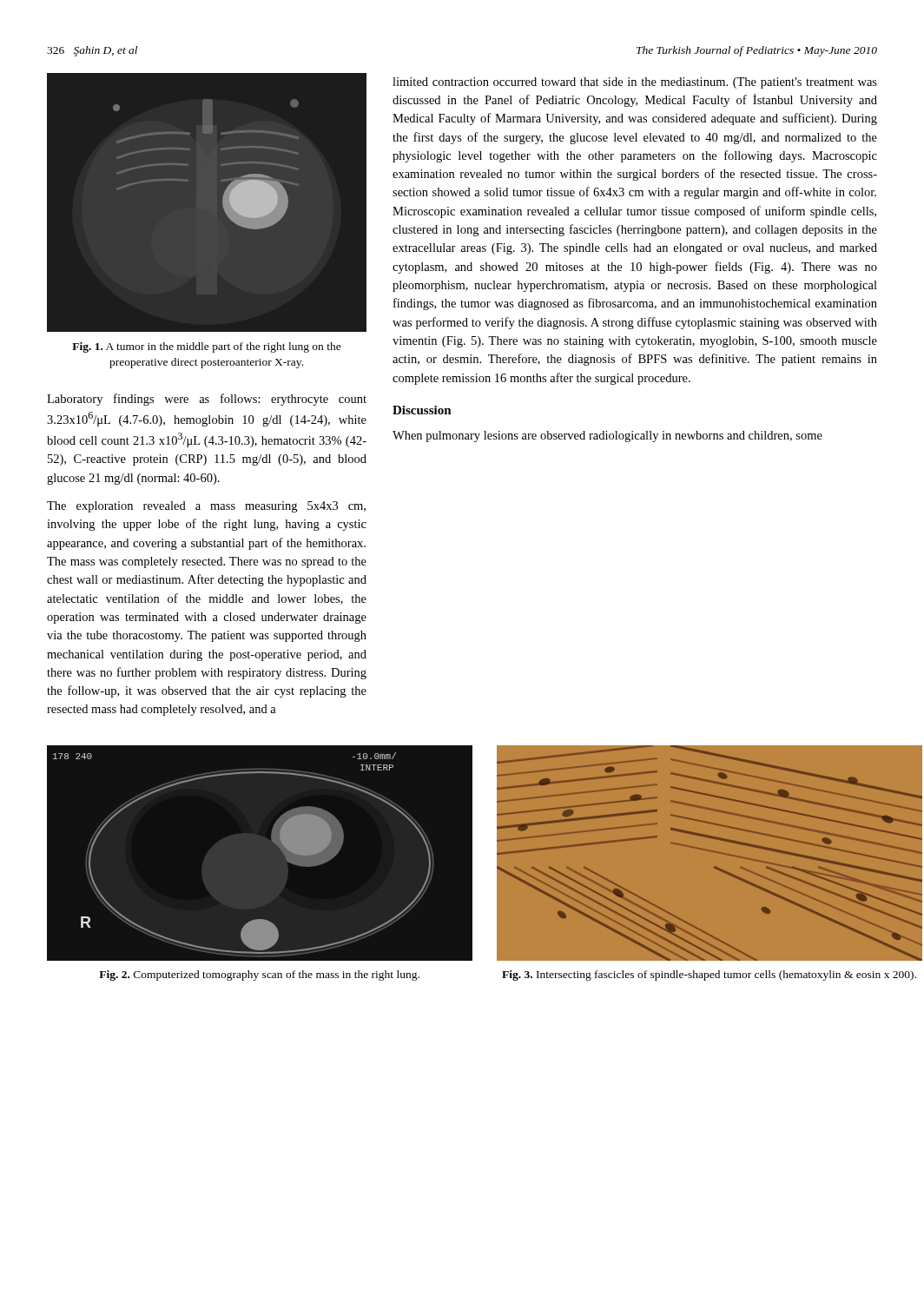Click the caption that begins "Fig. 1. A tumor in the middle part"
Screen dimensions: 1303x924
[x=207, y=354]
